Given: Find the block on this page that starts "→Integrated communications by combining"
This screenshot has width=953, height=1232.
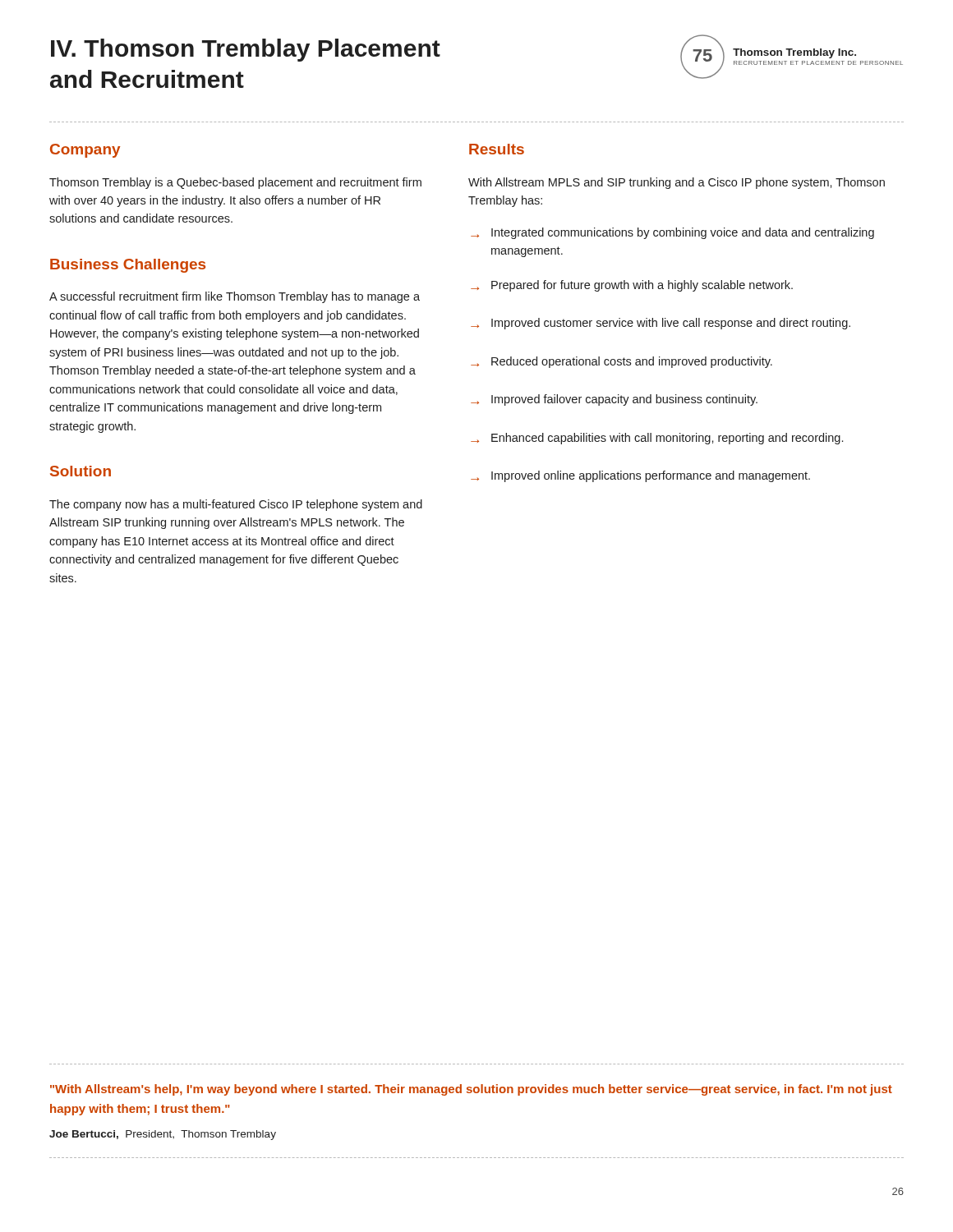Looking at the screenshot, I should click(686, 242).
